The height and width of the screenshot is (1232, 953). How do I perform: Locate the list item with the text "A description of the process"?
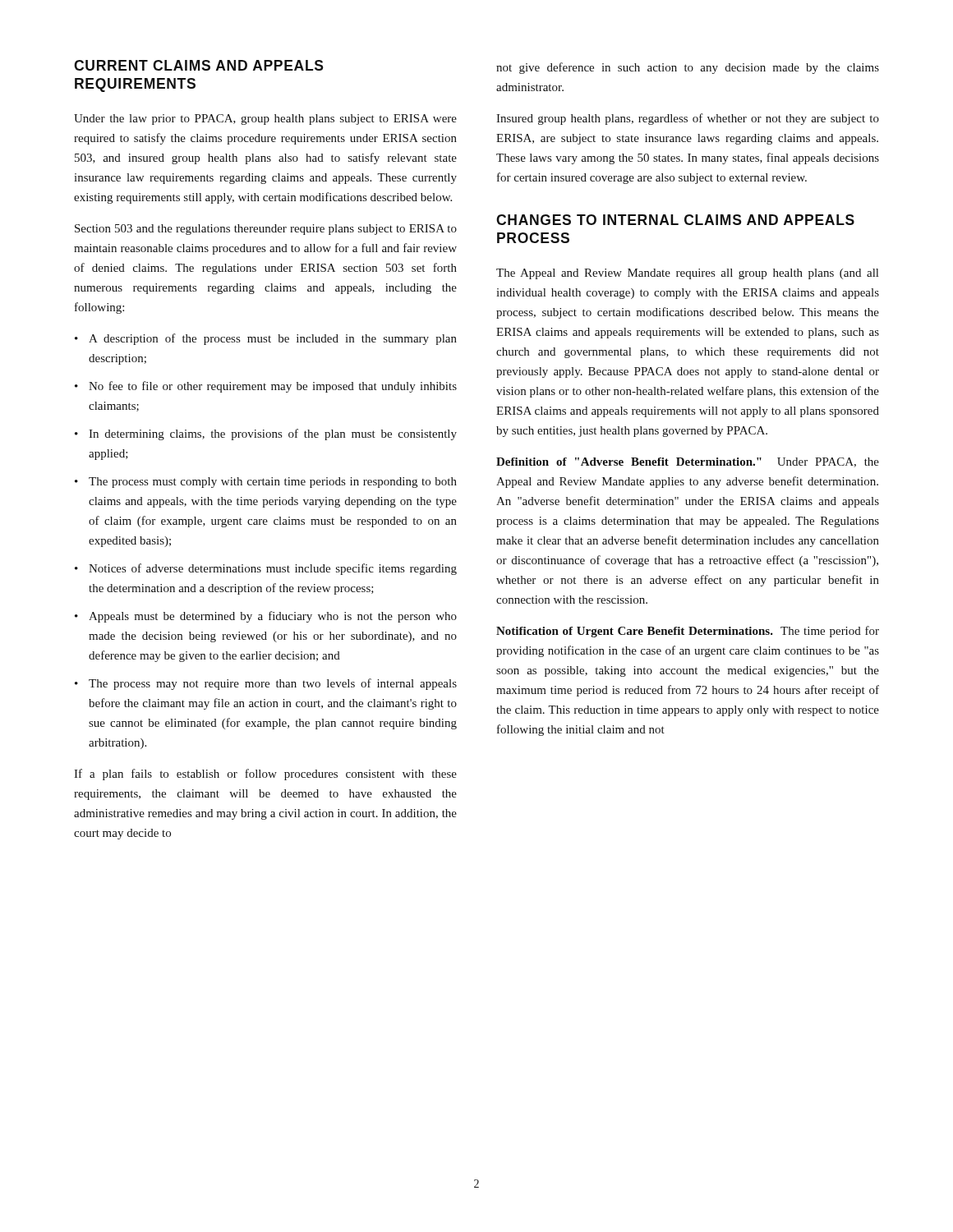pos(273,348)
